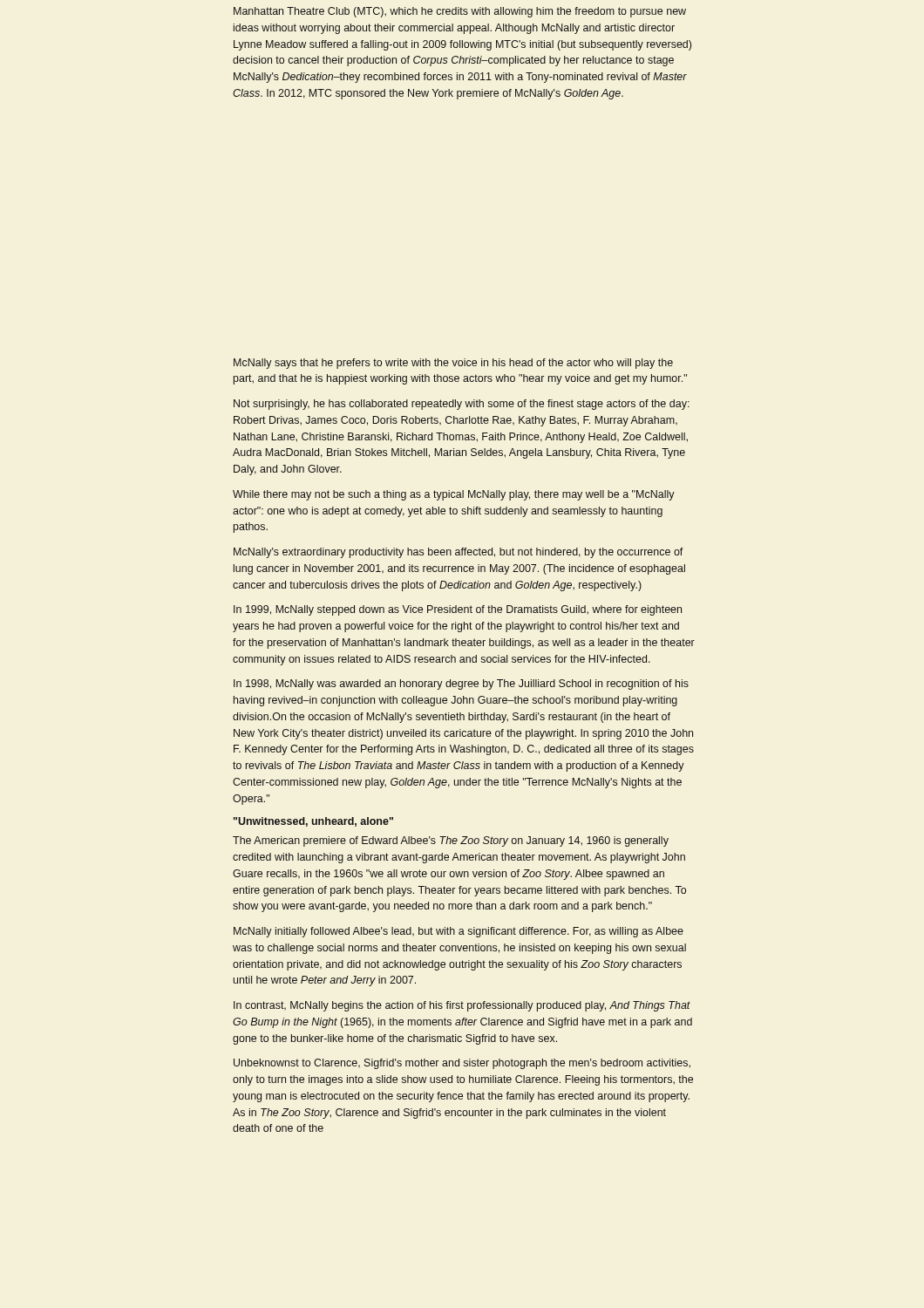Find the block on this page that starts "Unbeknownst to Clarence, Sigfrid's mother"
Image resolution: width=924 pixels, height=1308 pixels.
(x=463, y=1096)
